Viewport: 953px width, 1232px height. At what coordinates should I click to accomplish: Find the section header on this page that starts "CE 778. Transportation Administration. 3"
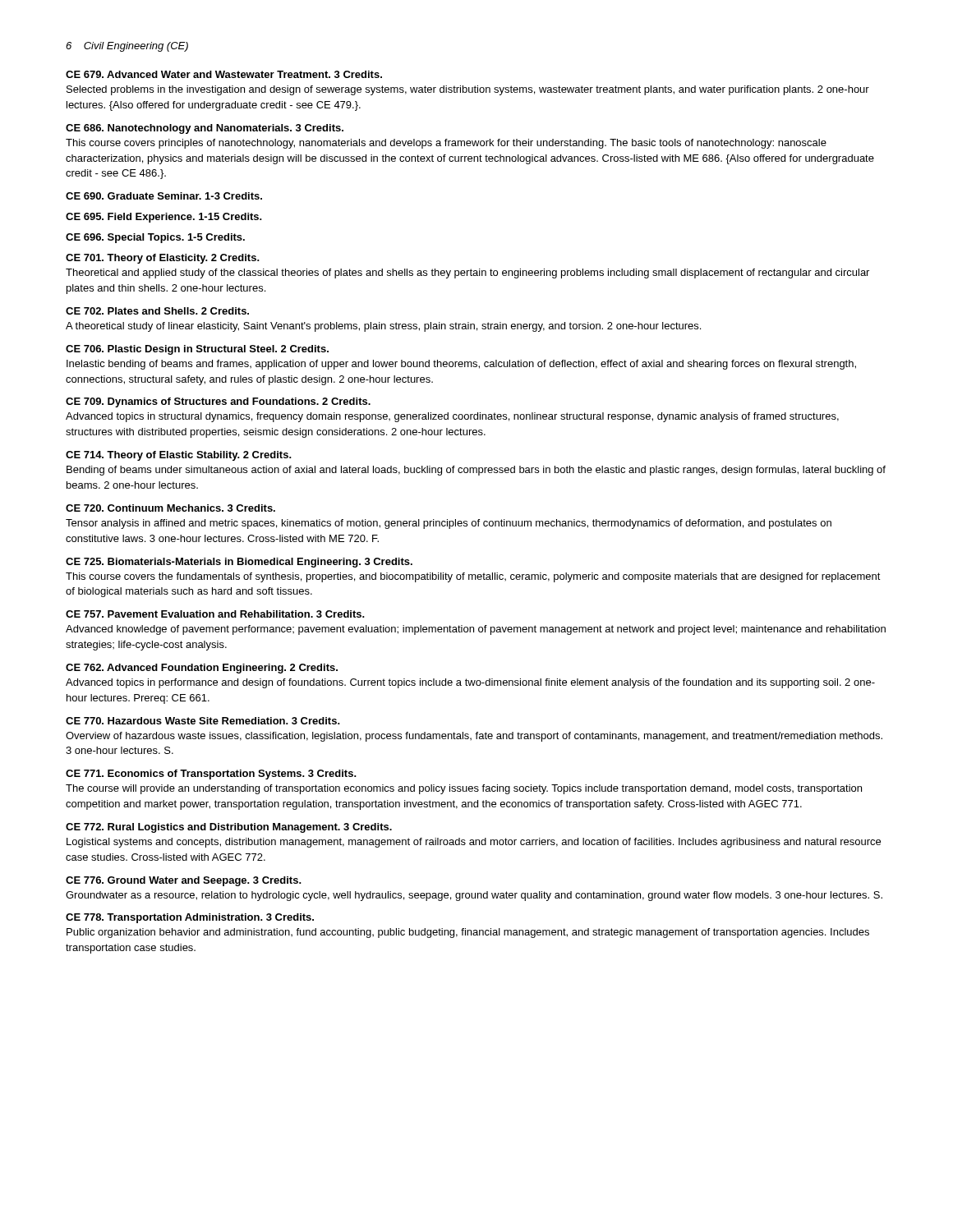coord(476,934)
